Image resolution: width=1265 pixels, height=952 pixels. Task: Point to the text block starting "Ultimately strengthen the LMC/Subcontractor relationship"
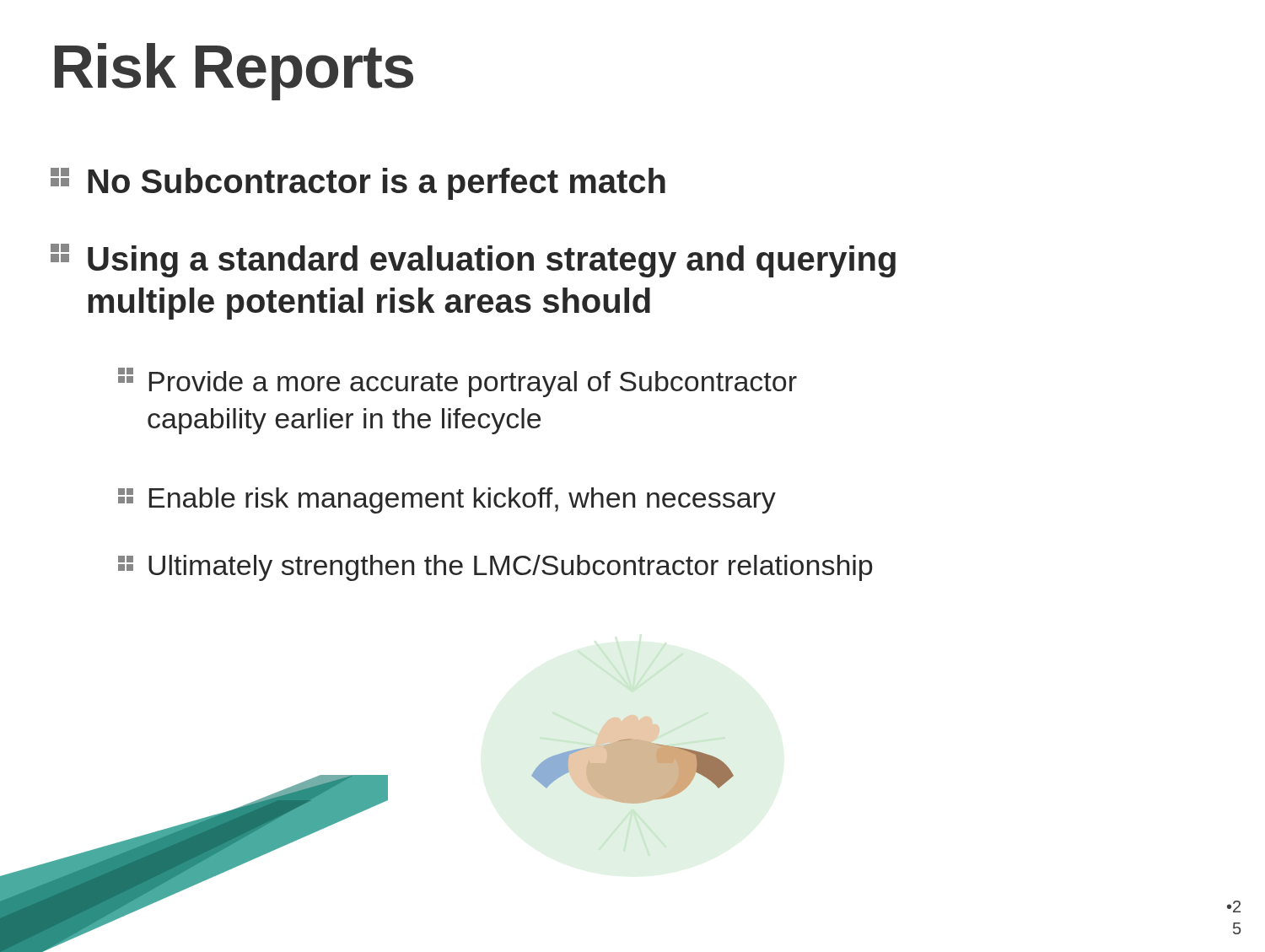click(x=496, y=565)
